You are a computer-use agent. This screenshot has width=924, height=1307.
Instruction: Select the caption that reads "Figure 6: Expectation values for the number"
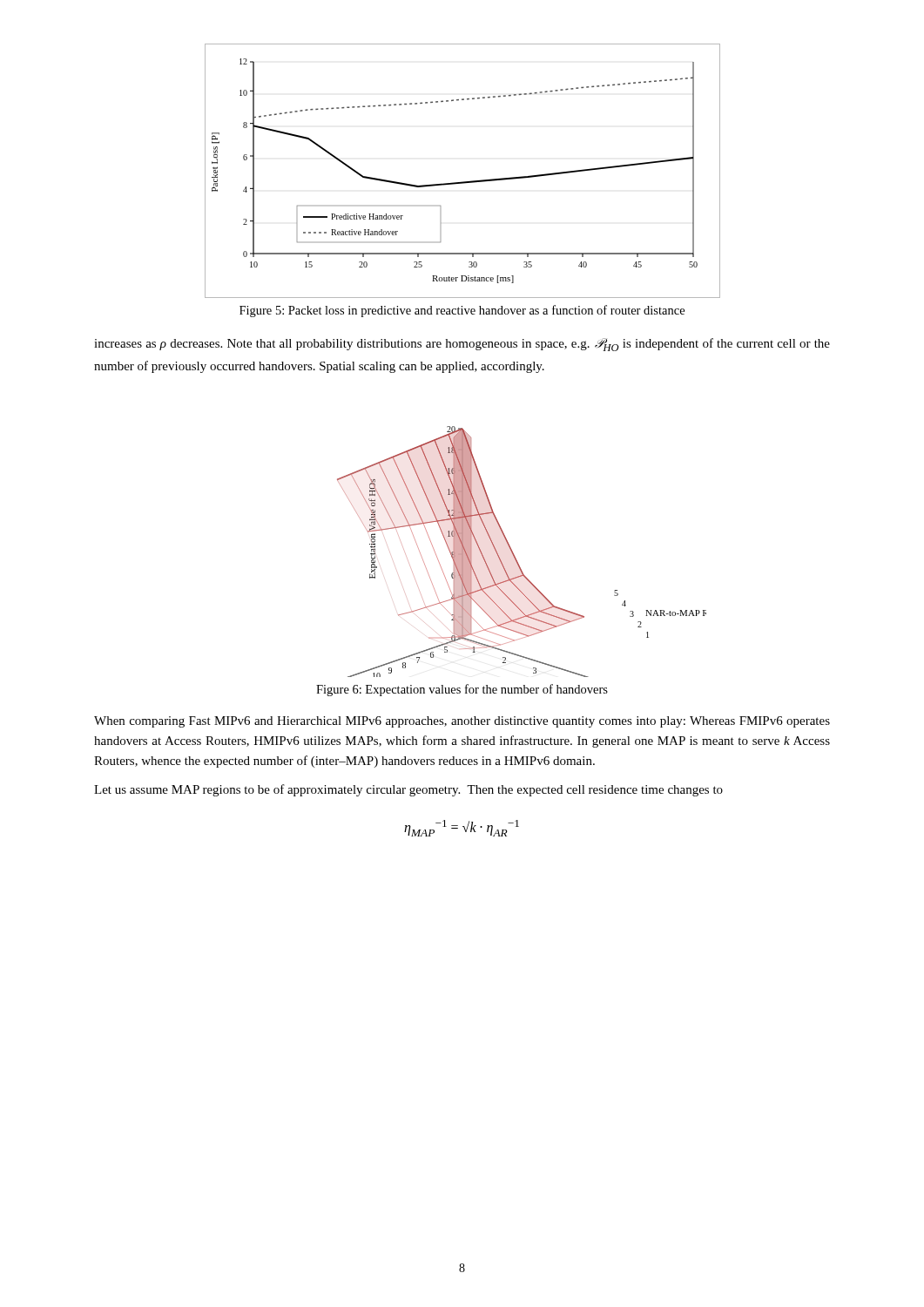[462, 689]
